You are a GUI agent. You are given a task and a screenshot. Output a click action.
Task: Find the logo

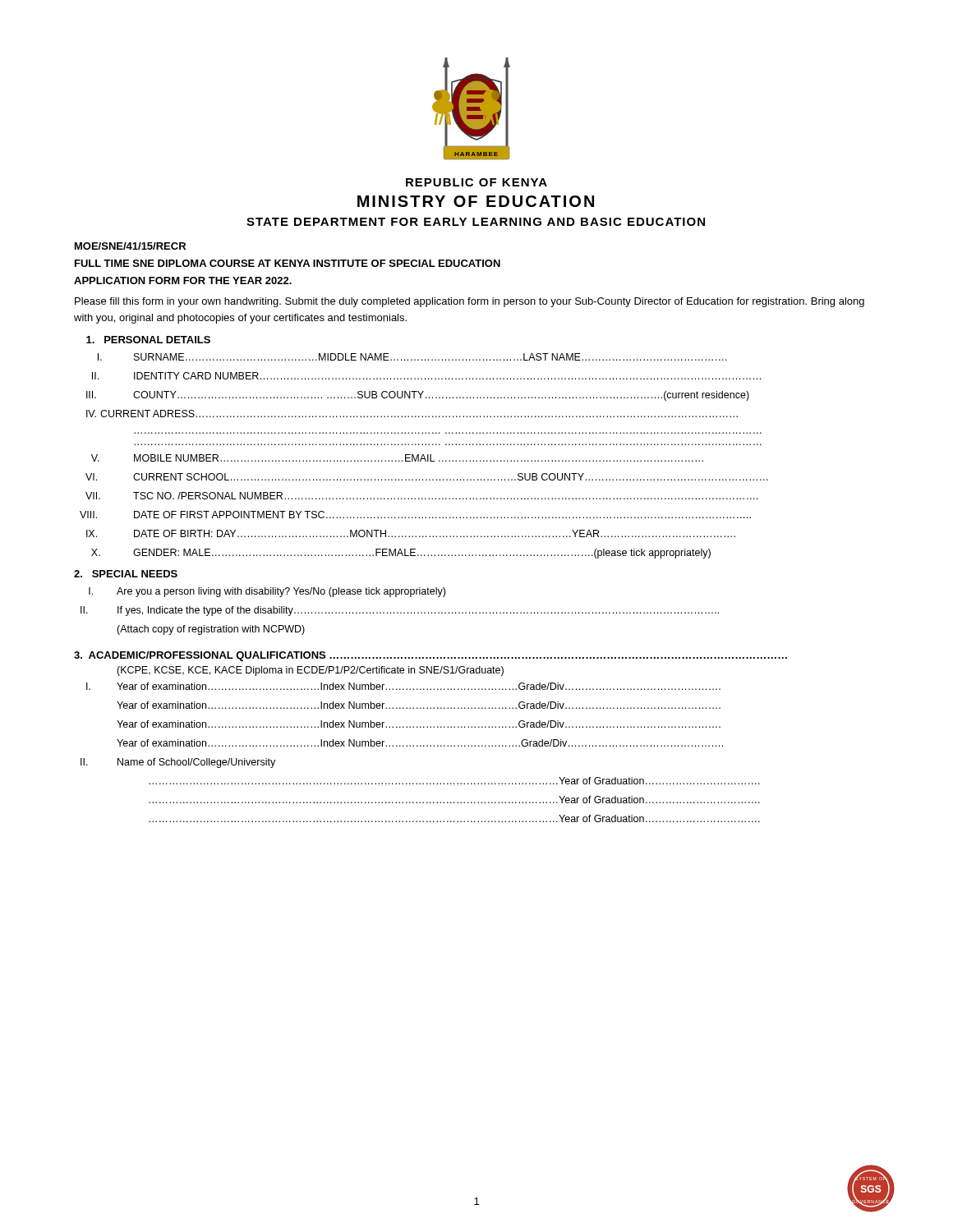click(x=476, y=108)
